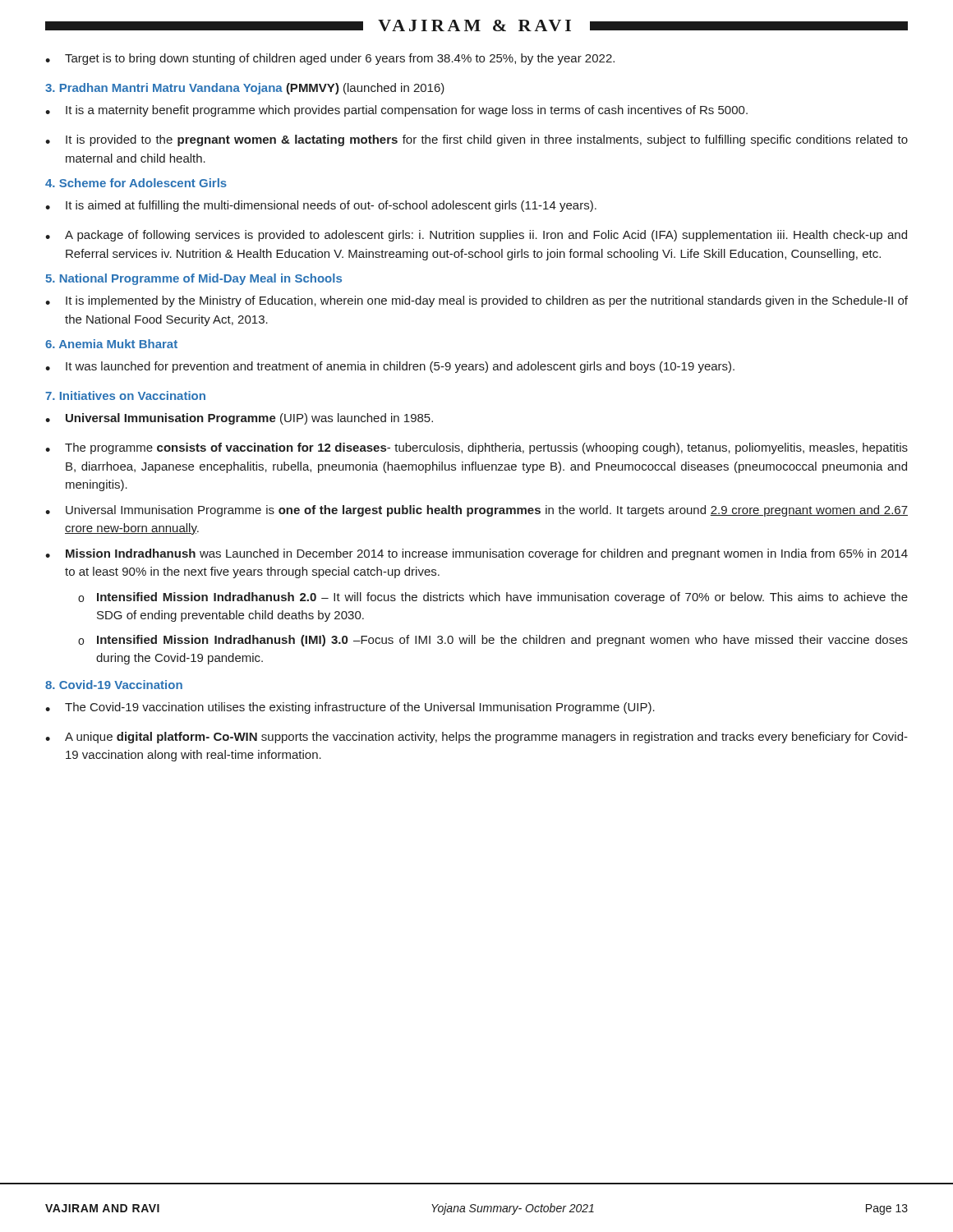Locate the block of text that opens with "• The programme consists of vaccination"
Screen dimensions: 1232x953
(476, 466)
